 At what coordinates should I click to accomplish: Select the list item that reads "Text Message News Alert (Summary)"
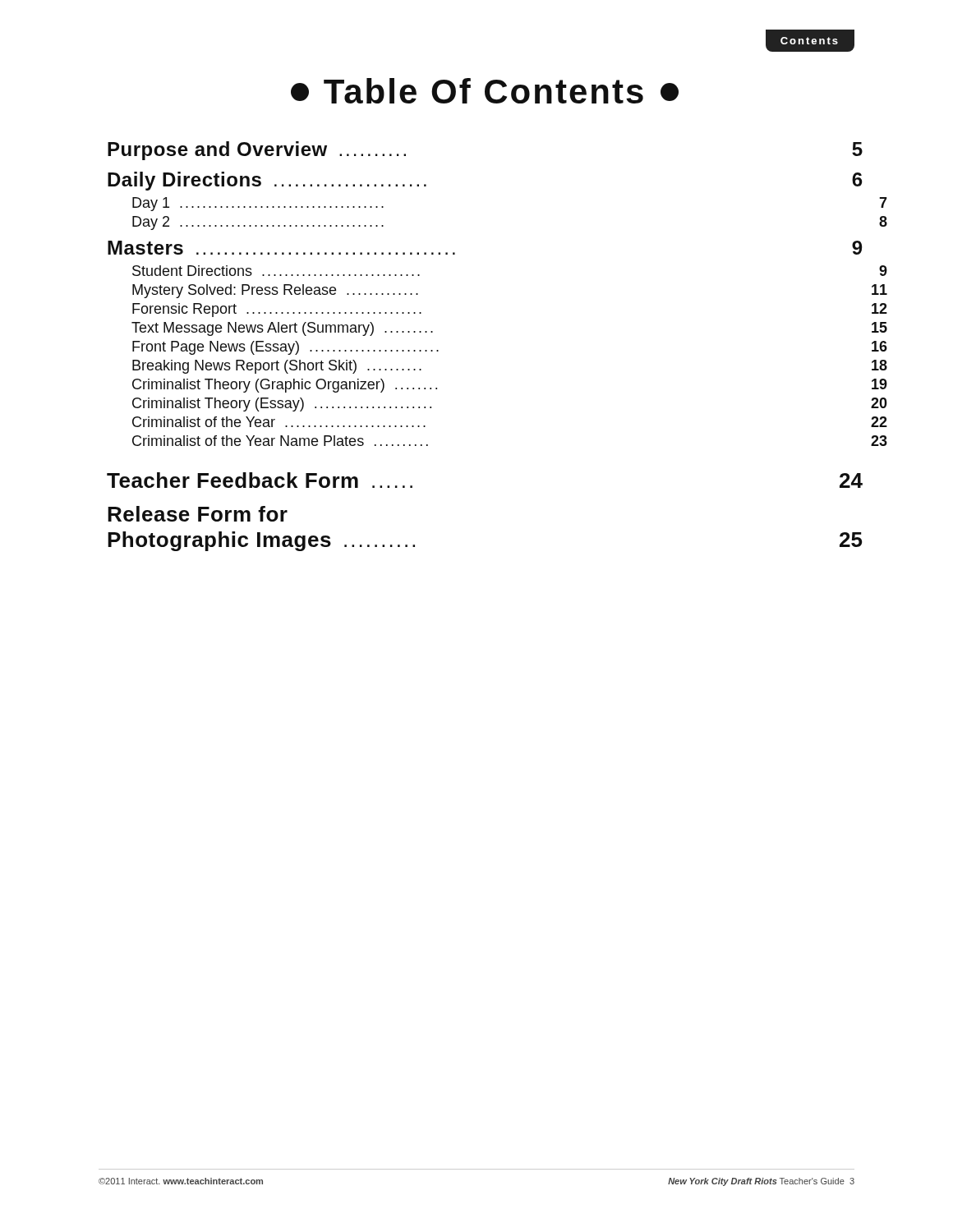(x=282, y=329)
